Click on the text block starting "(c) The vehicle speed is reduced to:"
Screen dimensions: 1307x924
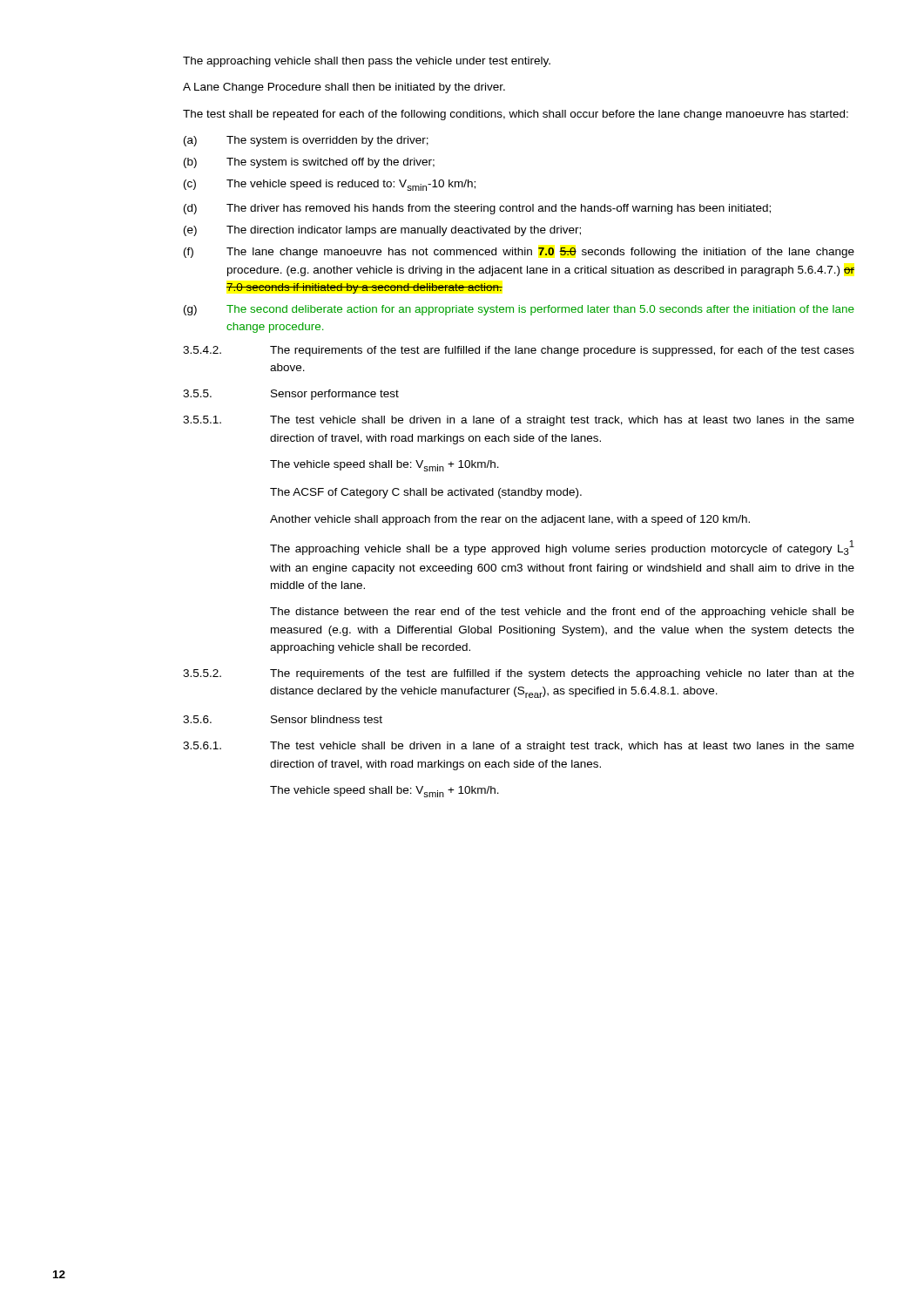[330, 185]
